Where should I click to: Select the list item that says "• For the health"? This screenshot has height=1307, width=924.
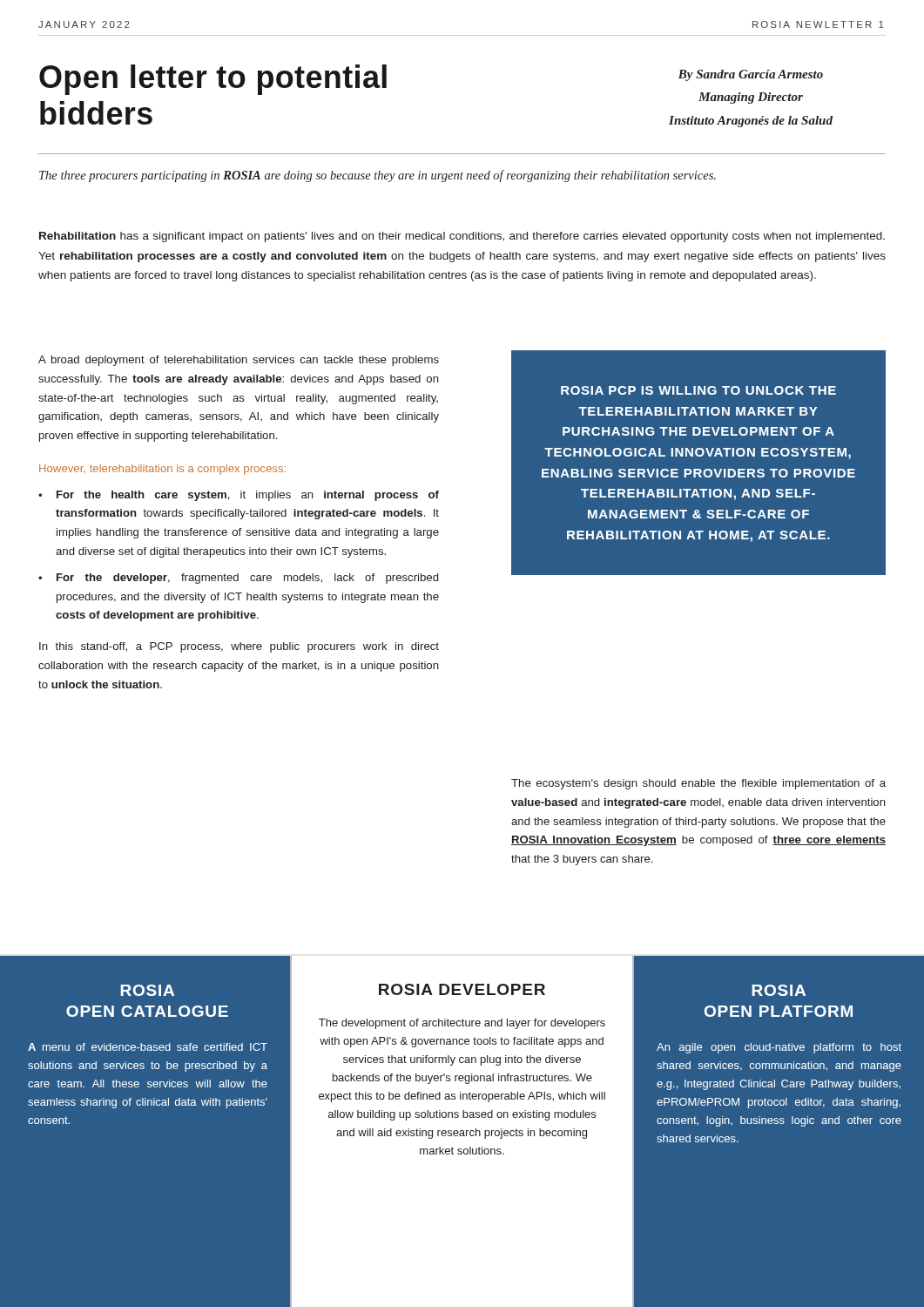point(239,523)
